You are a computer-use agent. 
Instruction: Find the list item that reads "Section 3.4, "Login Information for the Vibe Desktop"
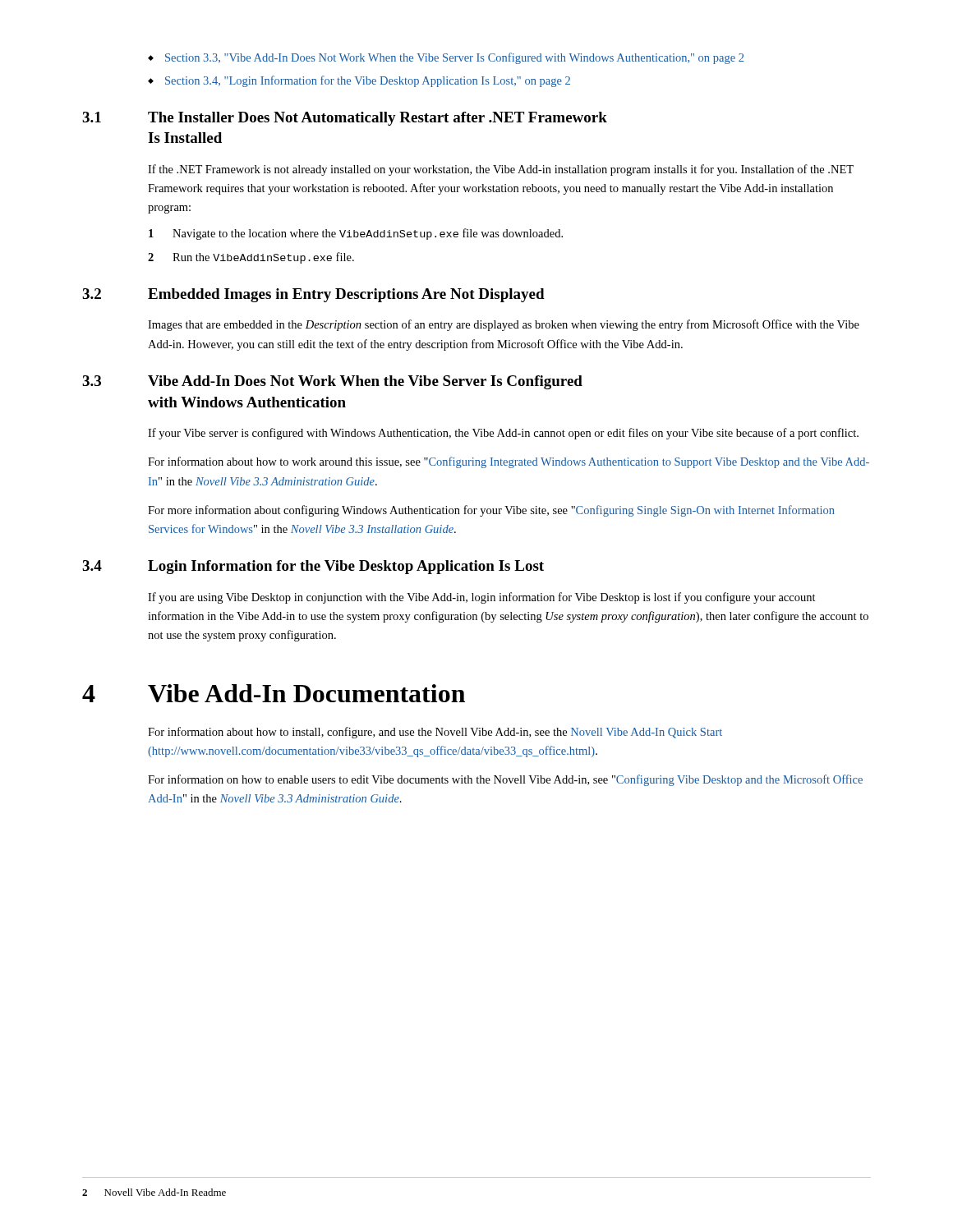(x=368, y=80)
